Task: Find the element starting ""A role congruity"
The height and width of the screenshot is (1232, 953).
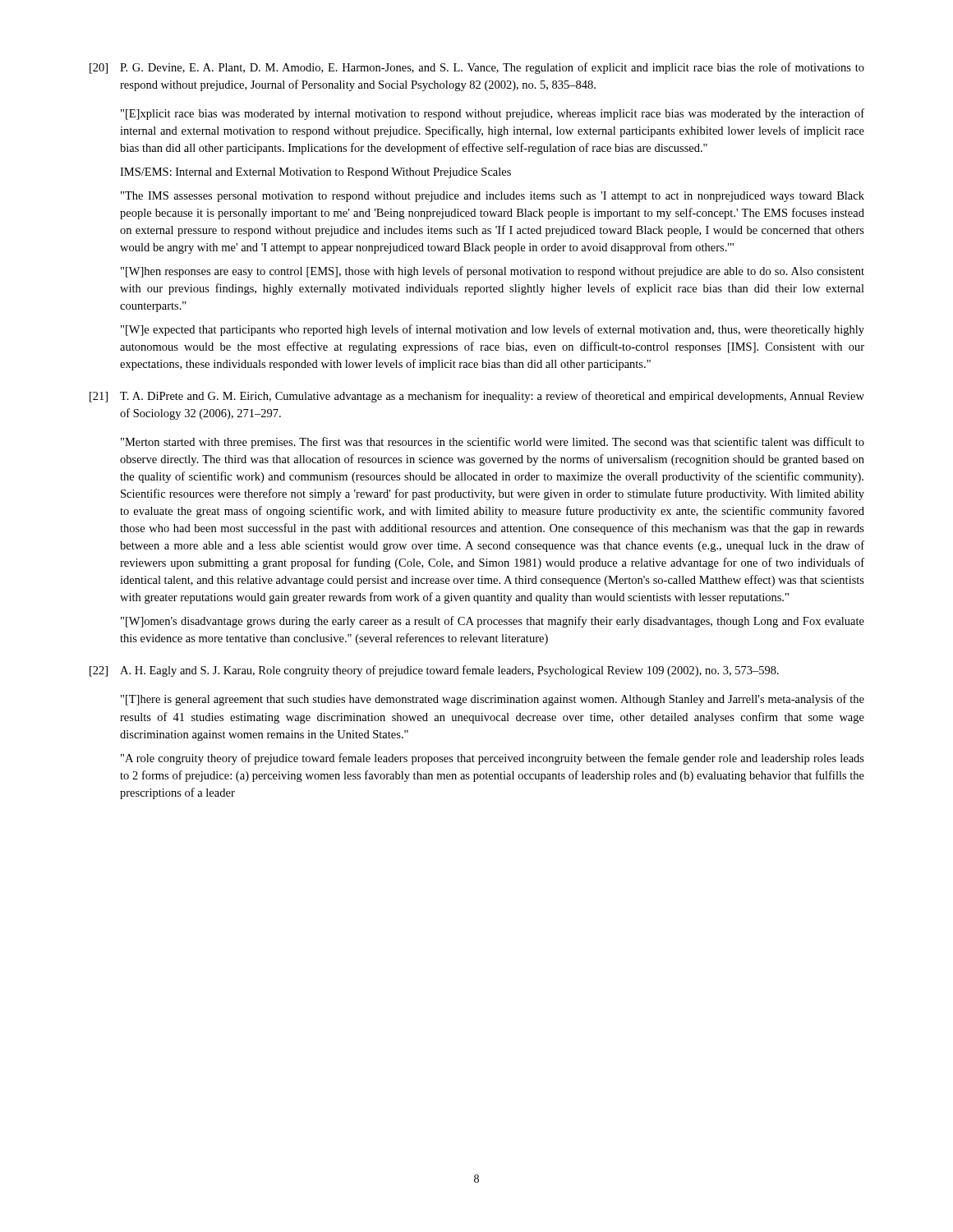Action: pyautogui.click(x=492, y=775)
